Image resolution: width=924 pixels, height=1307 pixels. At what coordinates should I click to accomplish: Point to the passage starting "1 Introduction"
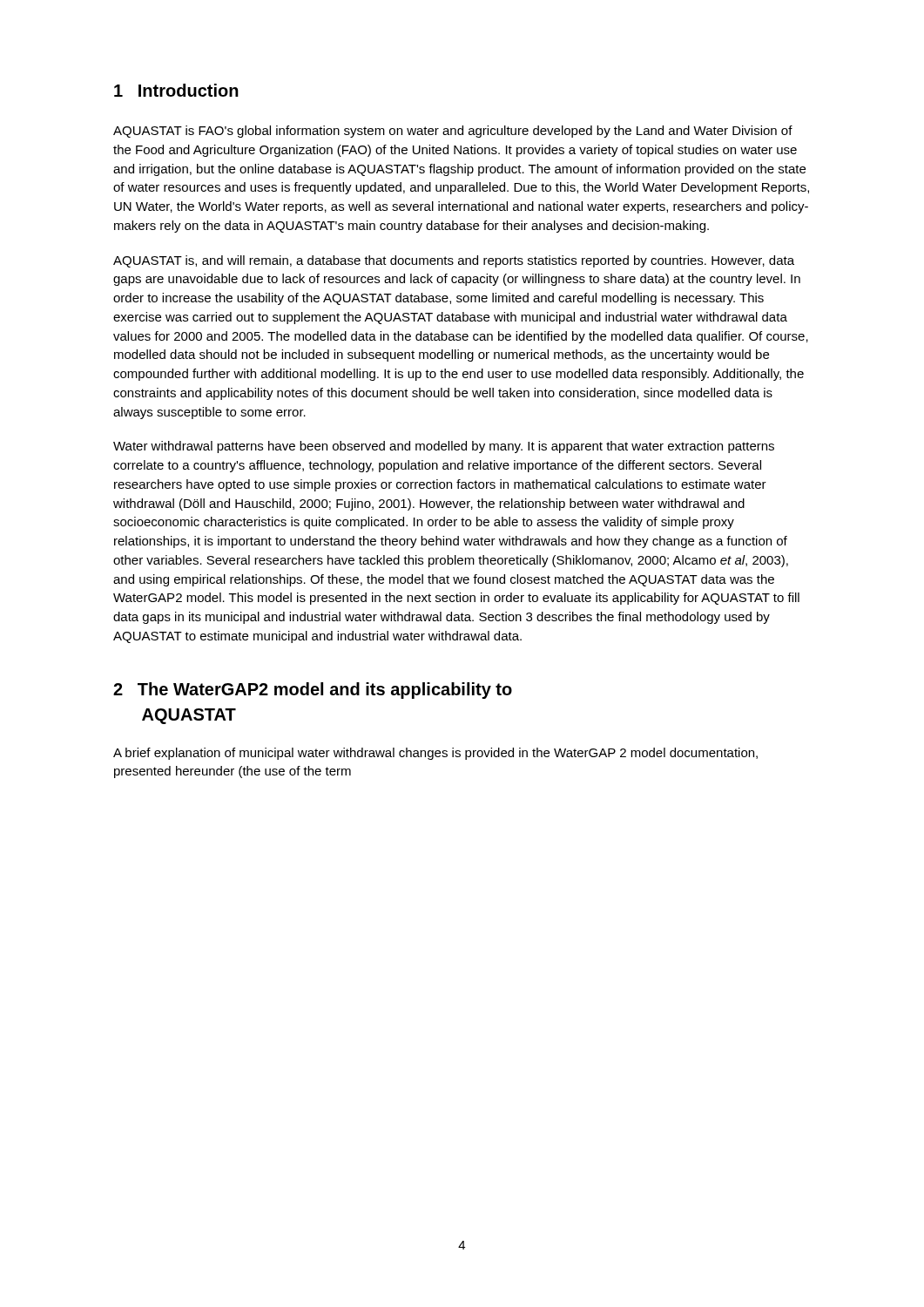coord(176,91)
